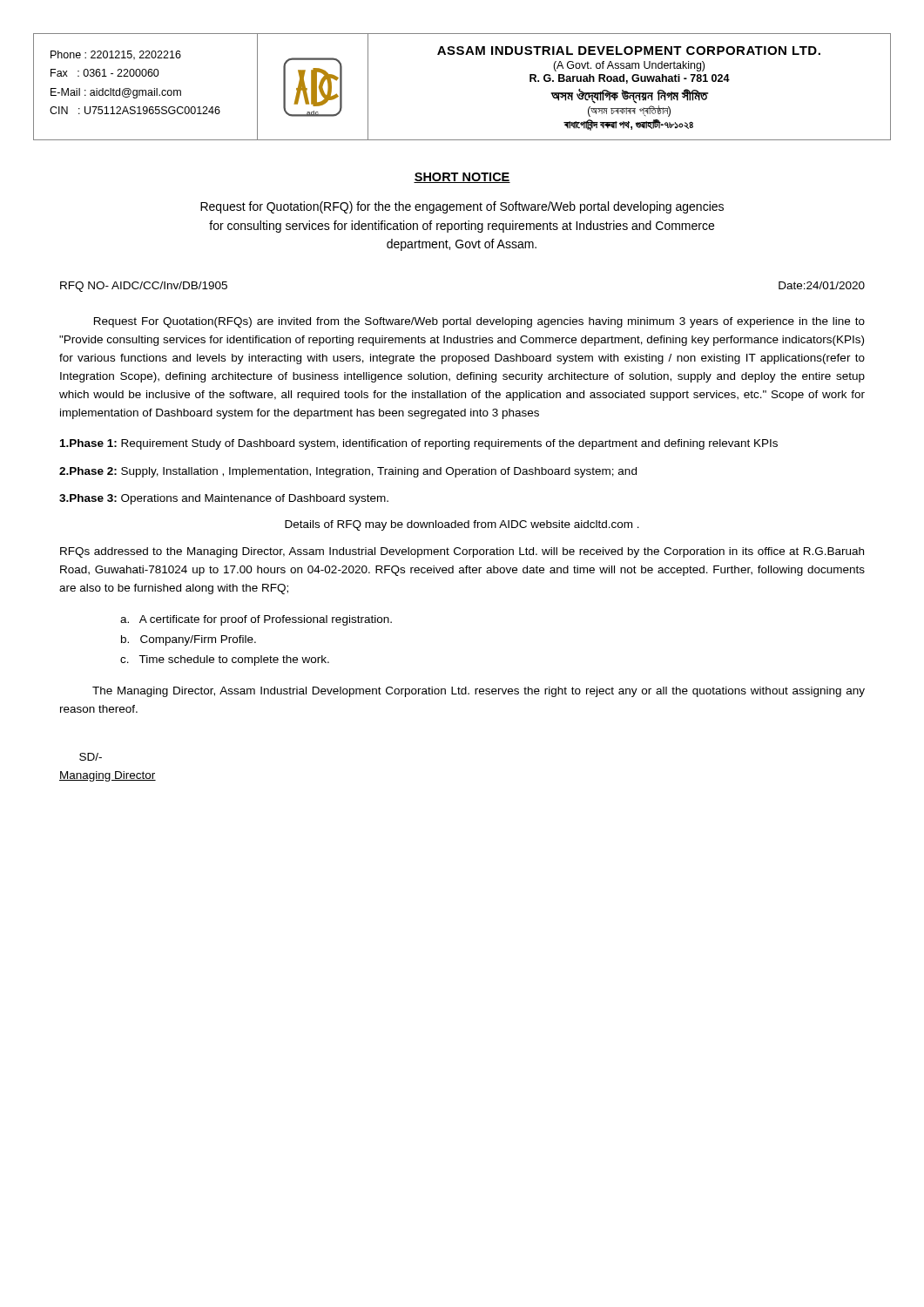Click the passage that begins "c. Time schedule to"
Viewport: 924px width, 1307px height.
(x=225, y=659)
